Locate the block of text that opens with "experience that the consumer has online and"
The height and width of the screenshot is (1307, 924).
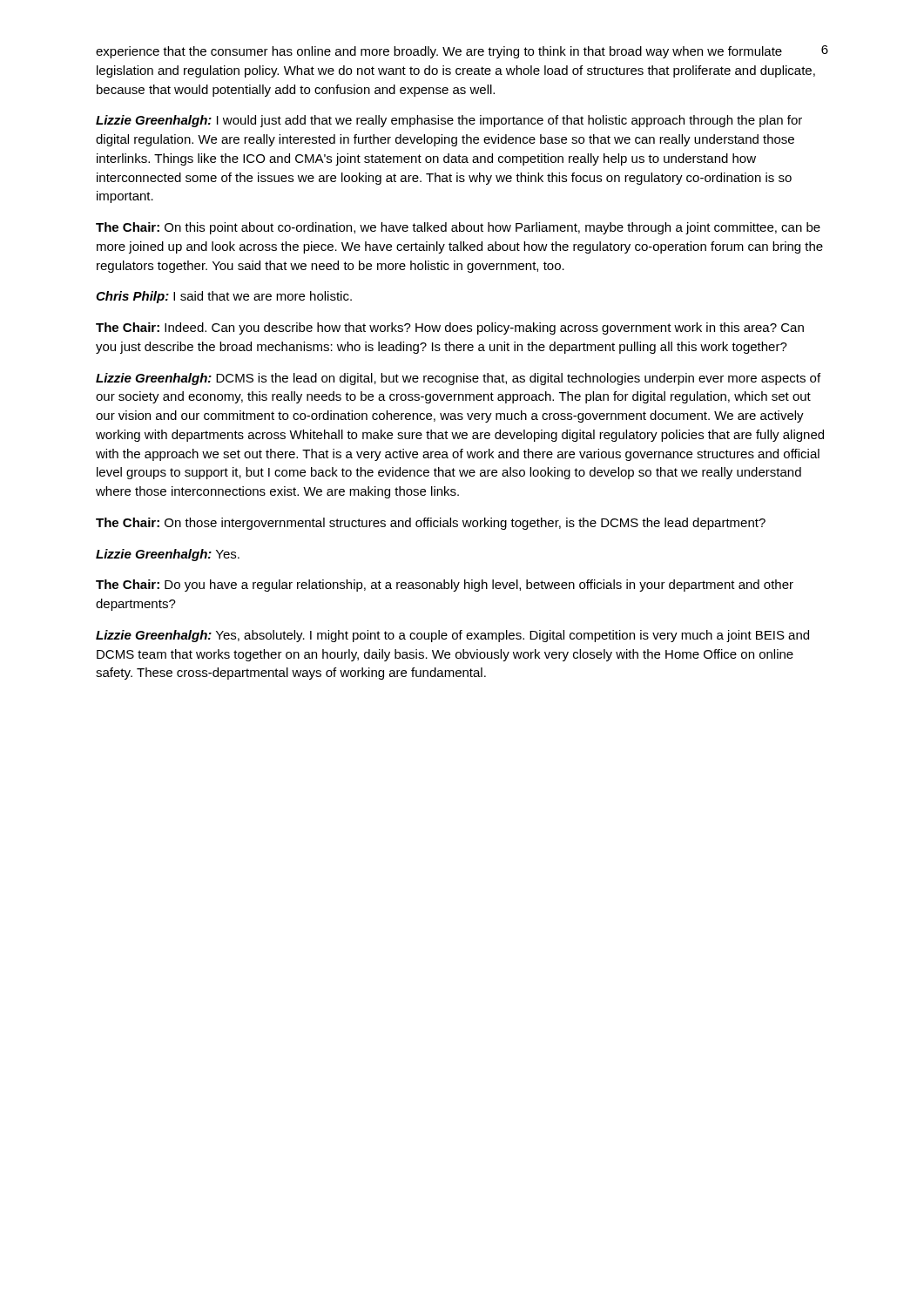[x=456, y=70]
